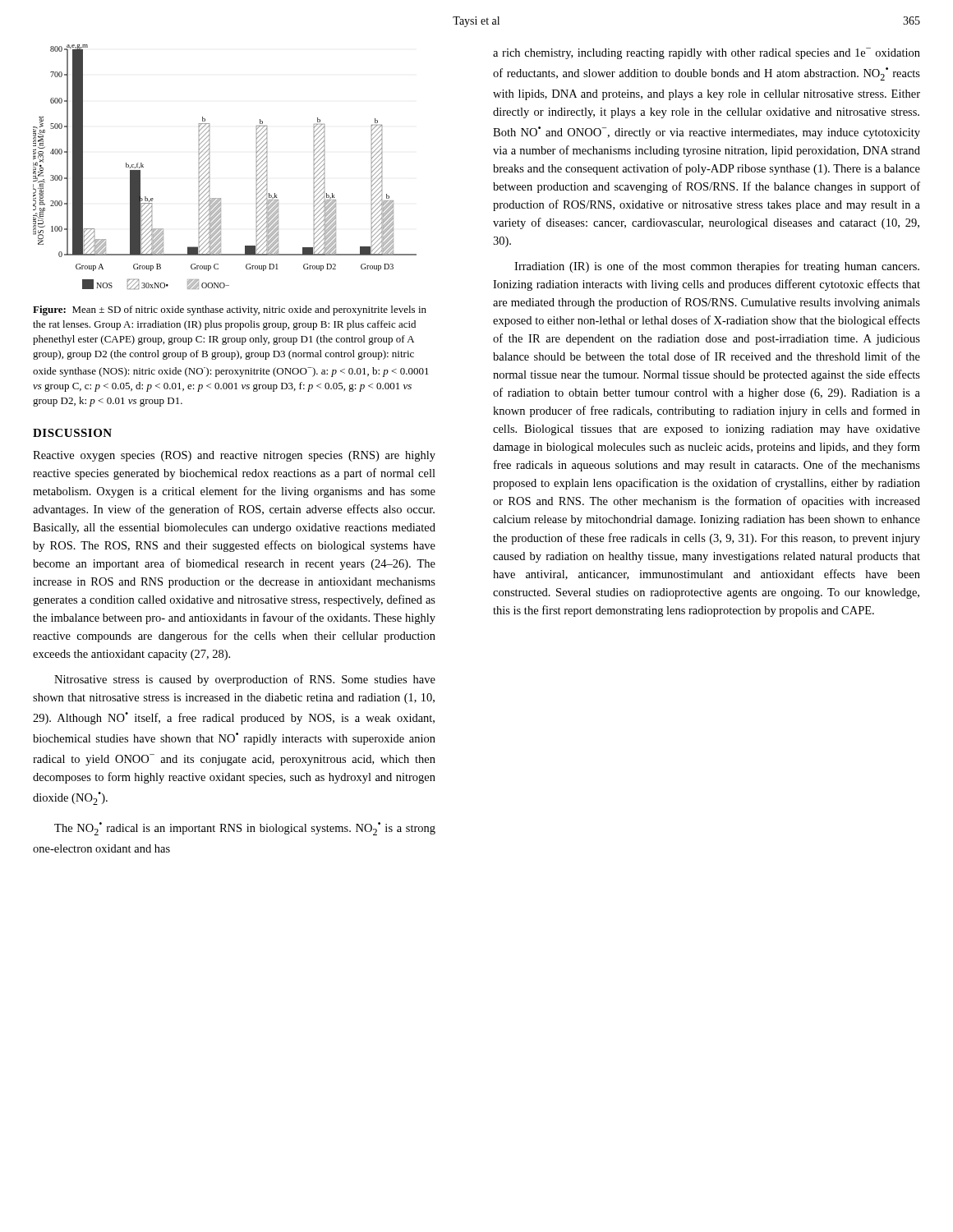Screen dimensions: 1232x953
Task: Navigate to the passage starting "Irradiation (IR) is one of"
Action: 707,438
